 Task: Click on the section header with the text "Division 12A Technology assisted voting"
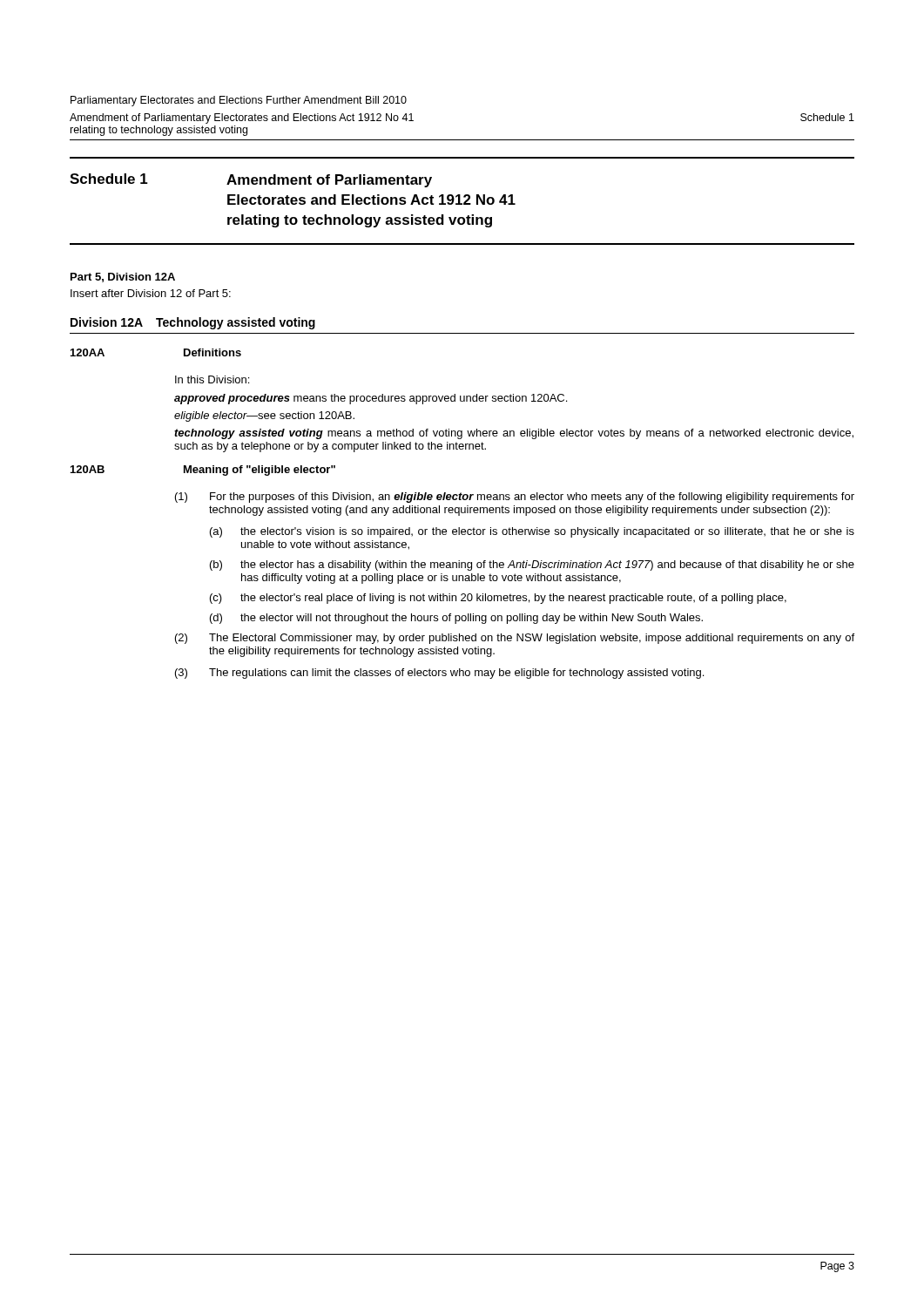[x=193, y=322]
